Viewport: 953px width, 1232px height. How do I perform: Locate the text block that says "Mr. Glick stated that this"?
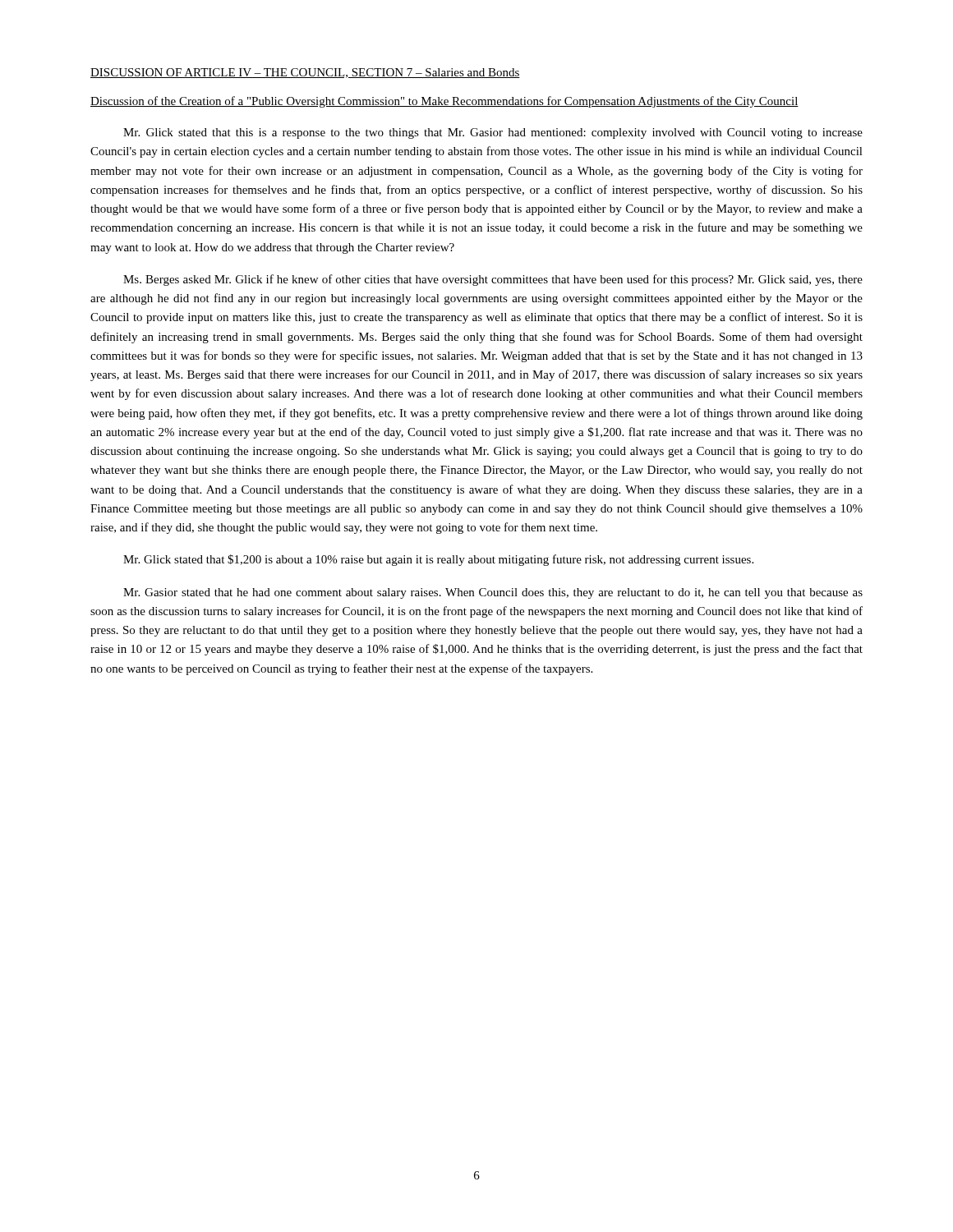pyautogui.click(x=476, y=190)
